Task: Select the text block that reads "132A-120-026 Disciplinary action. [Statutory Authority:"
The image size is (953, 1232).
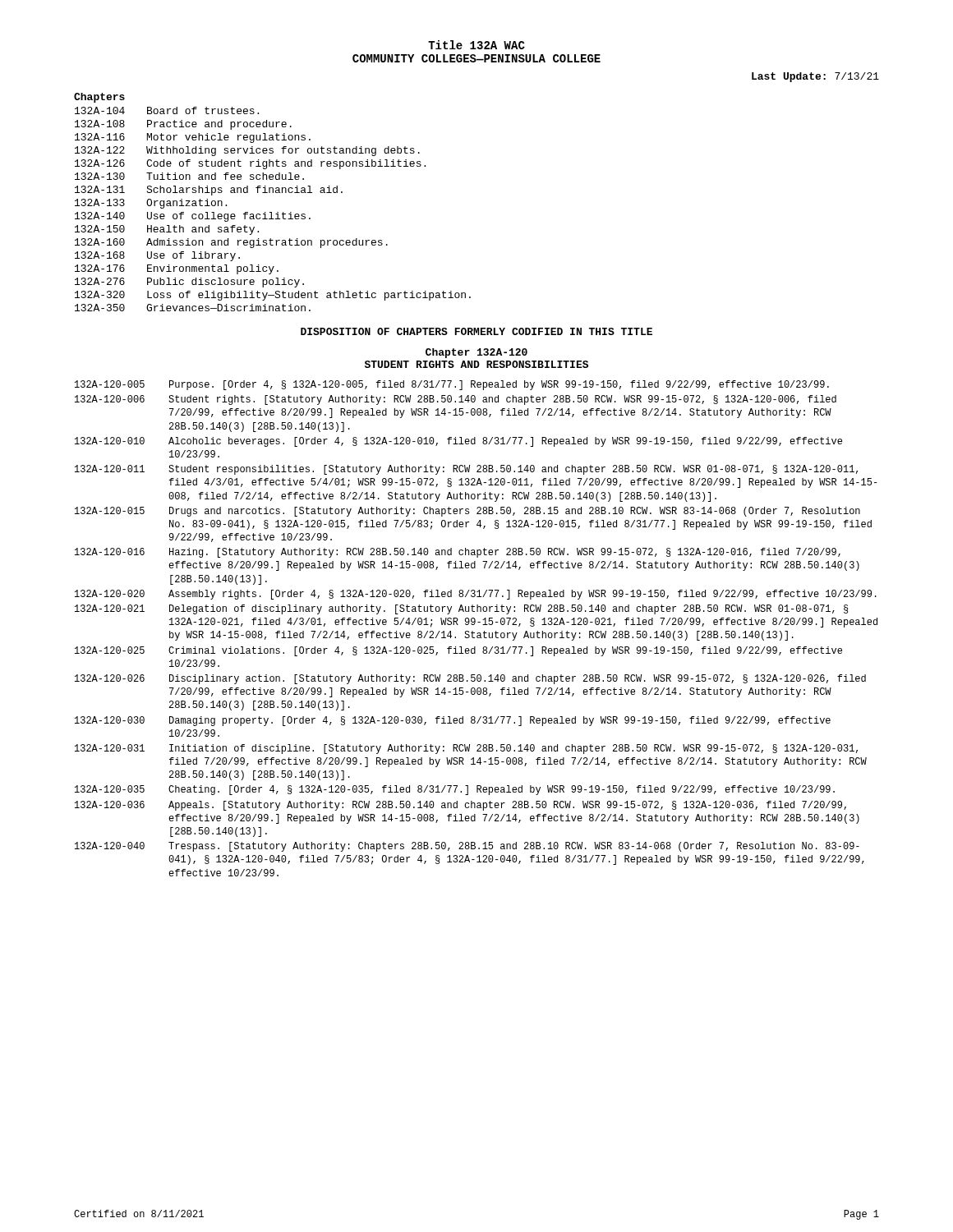Action: point(476,693)
